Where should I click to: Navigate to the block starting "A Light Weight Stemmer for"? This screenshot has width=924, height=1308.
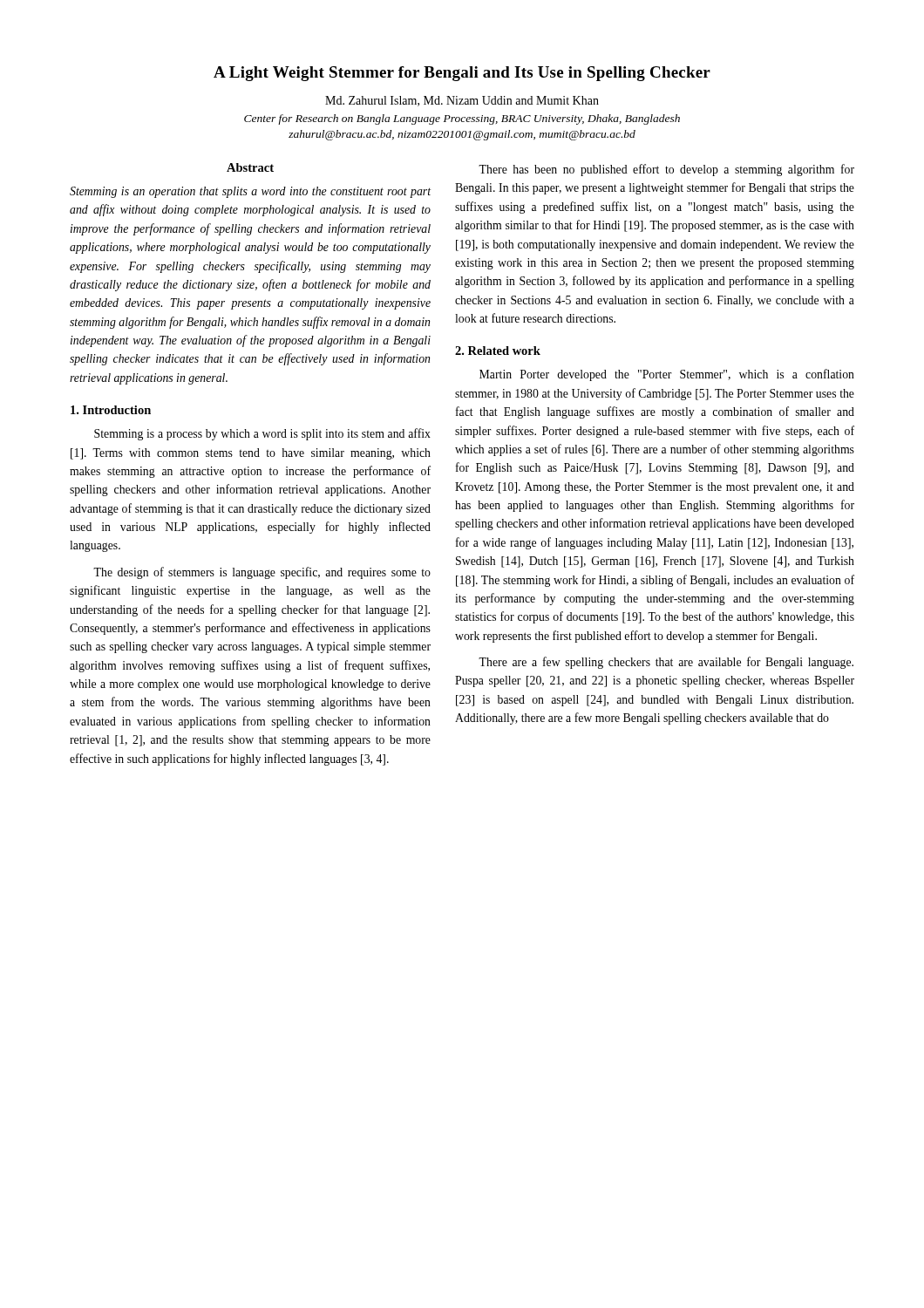[x=462, y=72]
